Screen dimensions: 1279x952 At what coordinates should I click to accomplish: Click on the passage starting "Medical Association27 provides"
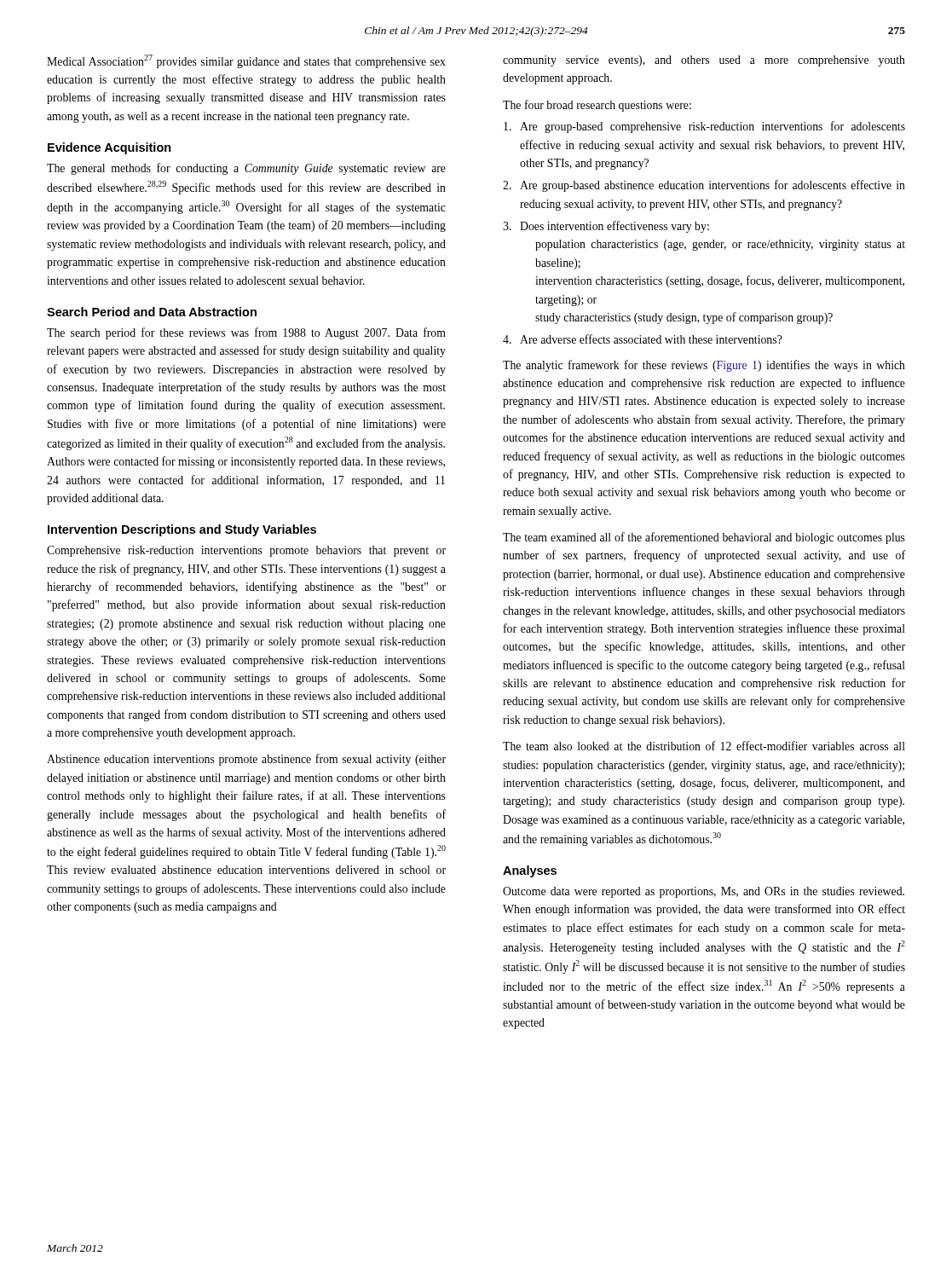pyautogui.click(x=246, y=88)
